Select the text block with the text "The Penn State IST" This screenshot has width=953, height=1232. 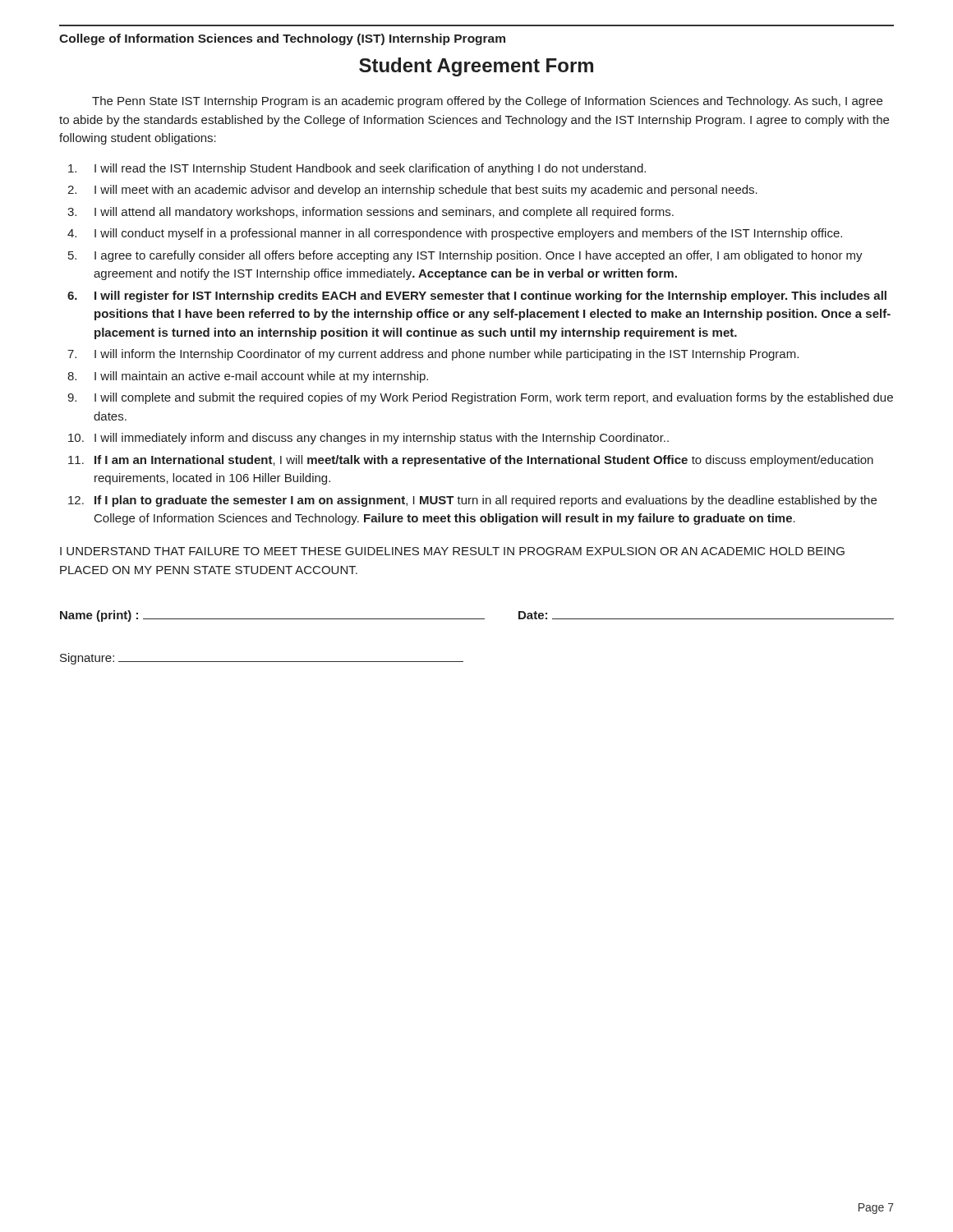point(476,120)
